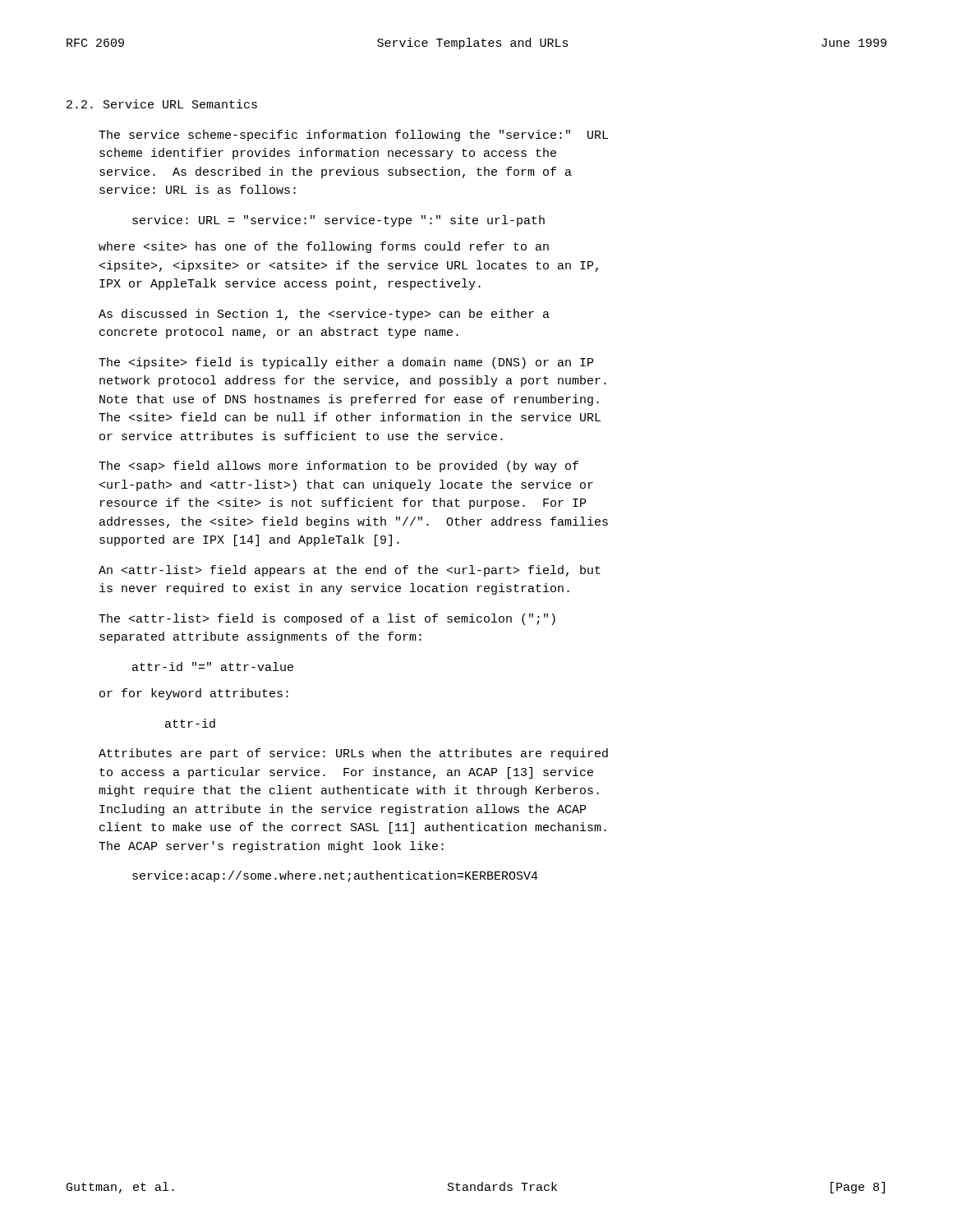Viewport: 953px width, 1232px height.
Task: Where is the passage that starts "As discussed in Section 1, the"?
Action: [324, 324]
